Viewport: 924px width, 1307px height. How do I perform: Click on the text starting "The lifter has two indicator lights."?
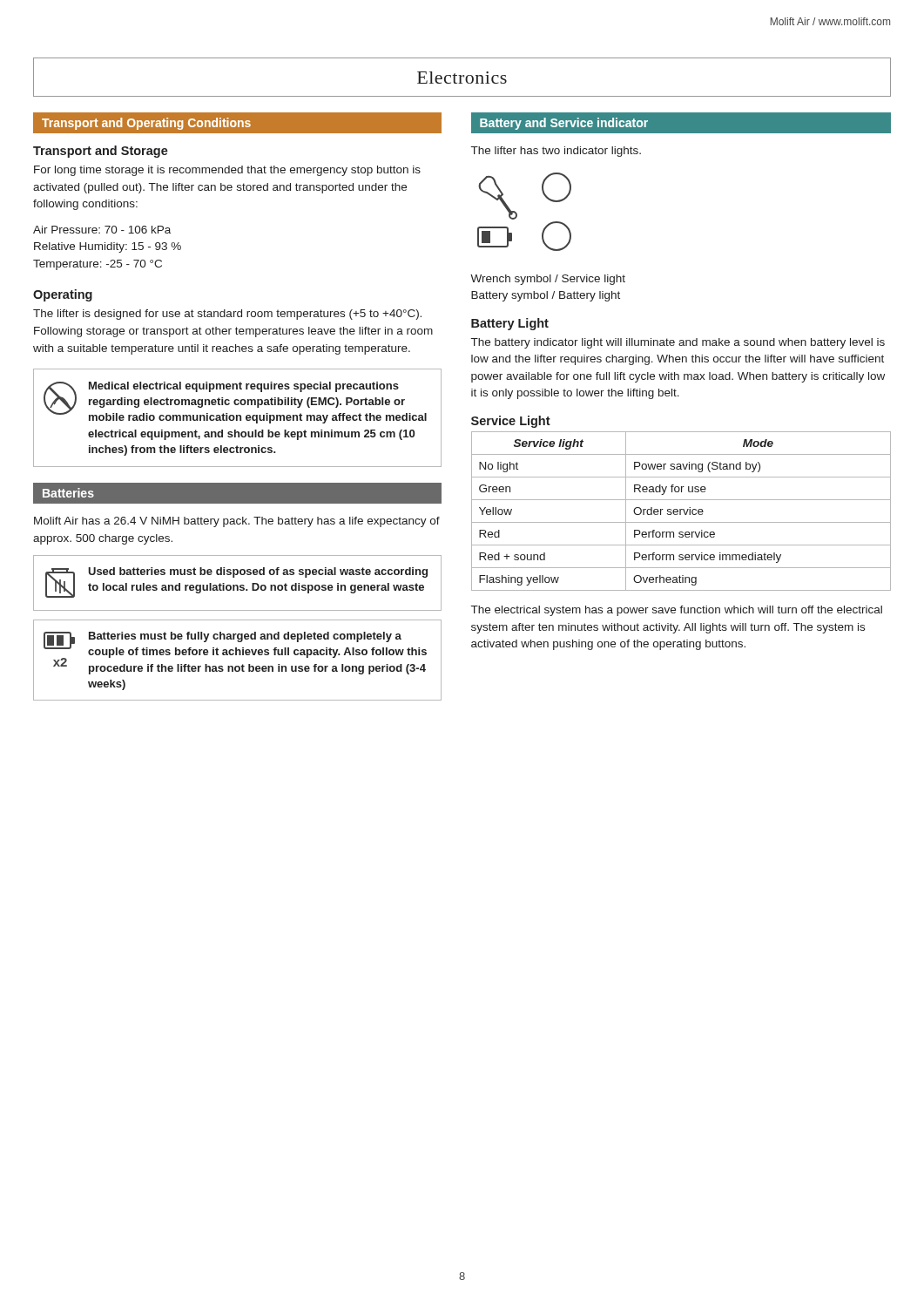pyautogui.click(x=556, y=150)
